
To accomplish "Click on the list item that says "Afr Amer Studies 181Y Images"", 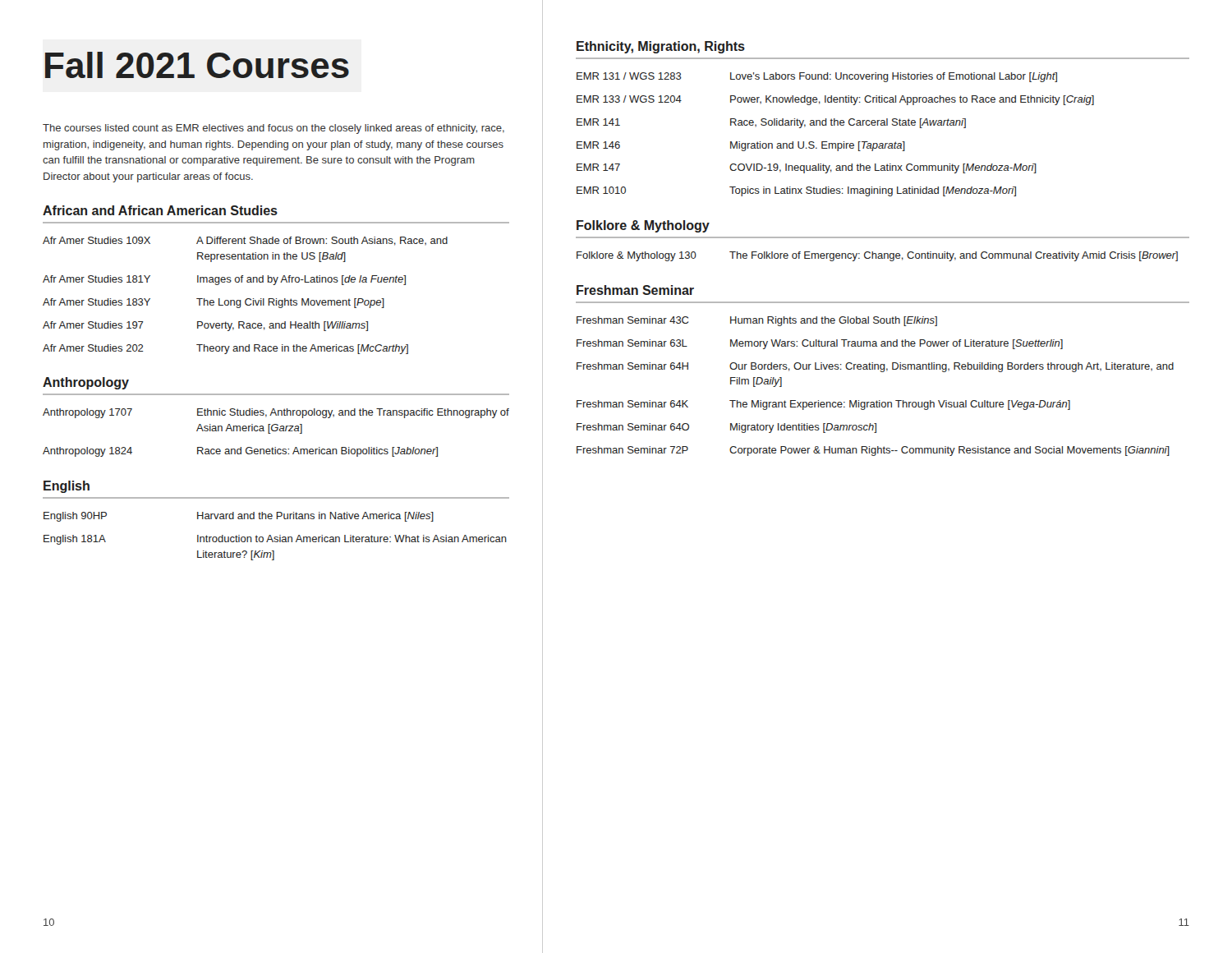I will (276, 280).
